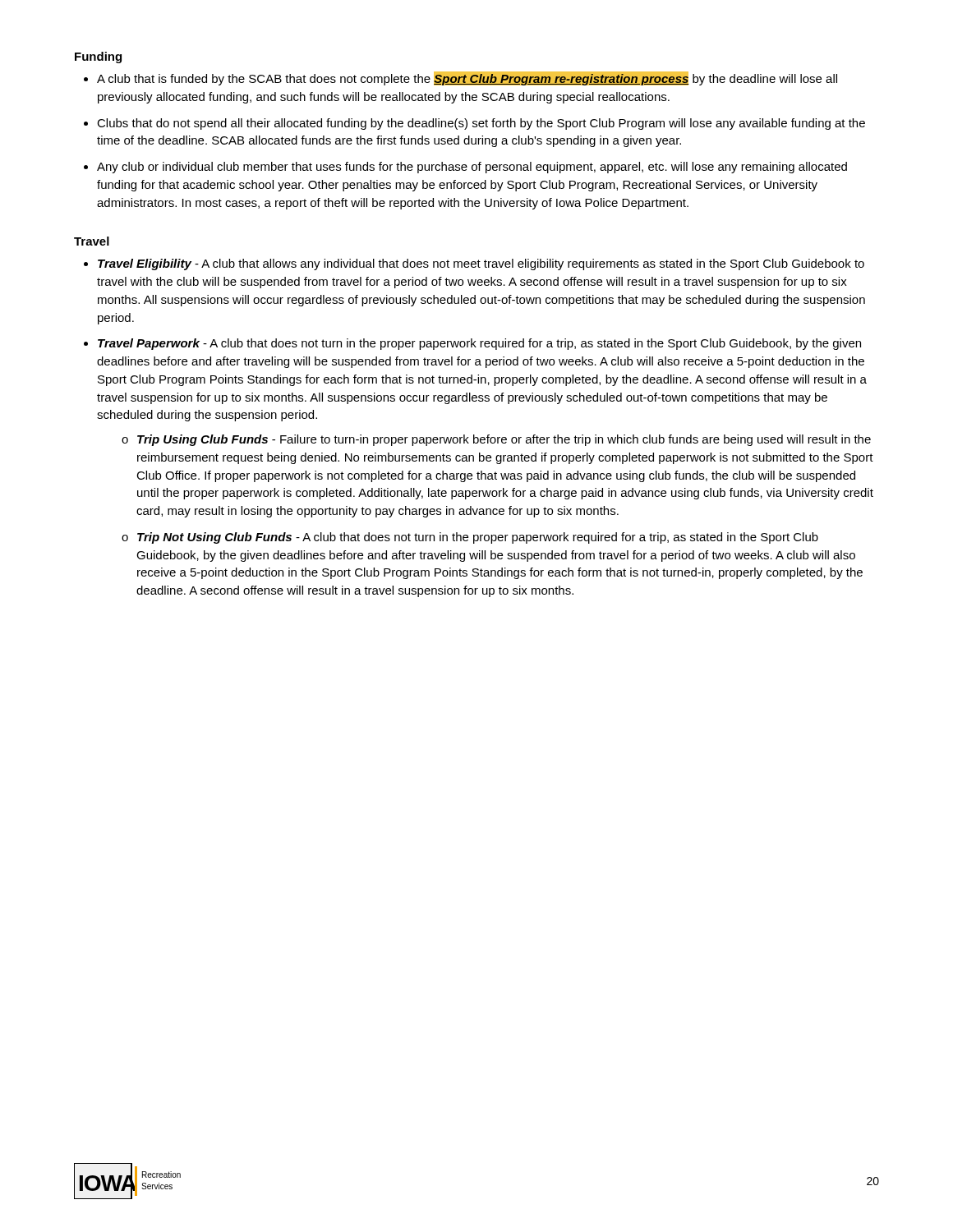Screen dimensions: 1232x953
Task: Where is the passage that starts "Clubs that do"?
Action: coord(481,131)
